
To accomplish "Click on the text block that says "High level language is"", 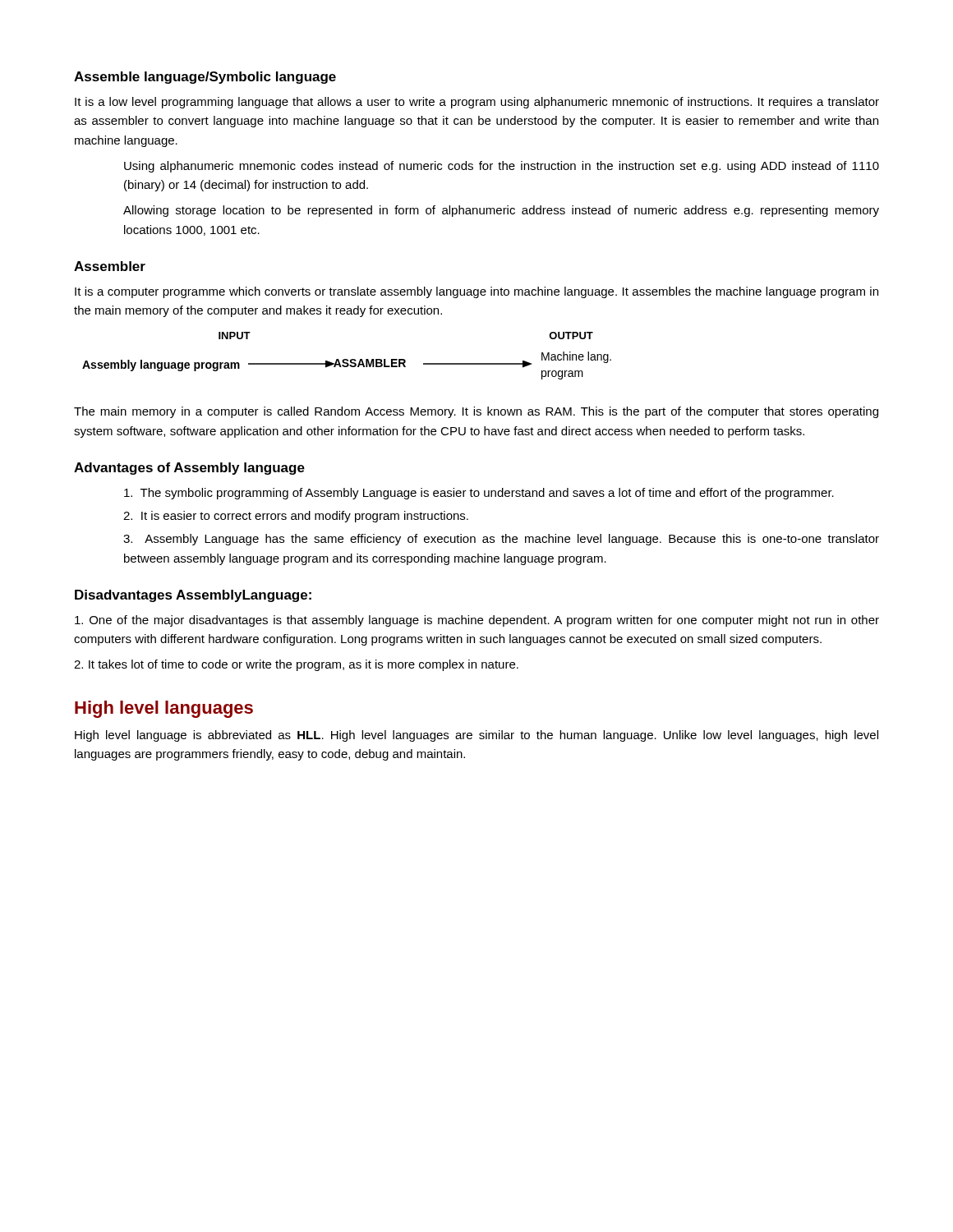I will (x=476, y=744).
